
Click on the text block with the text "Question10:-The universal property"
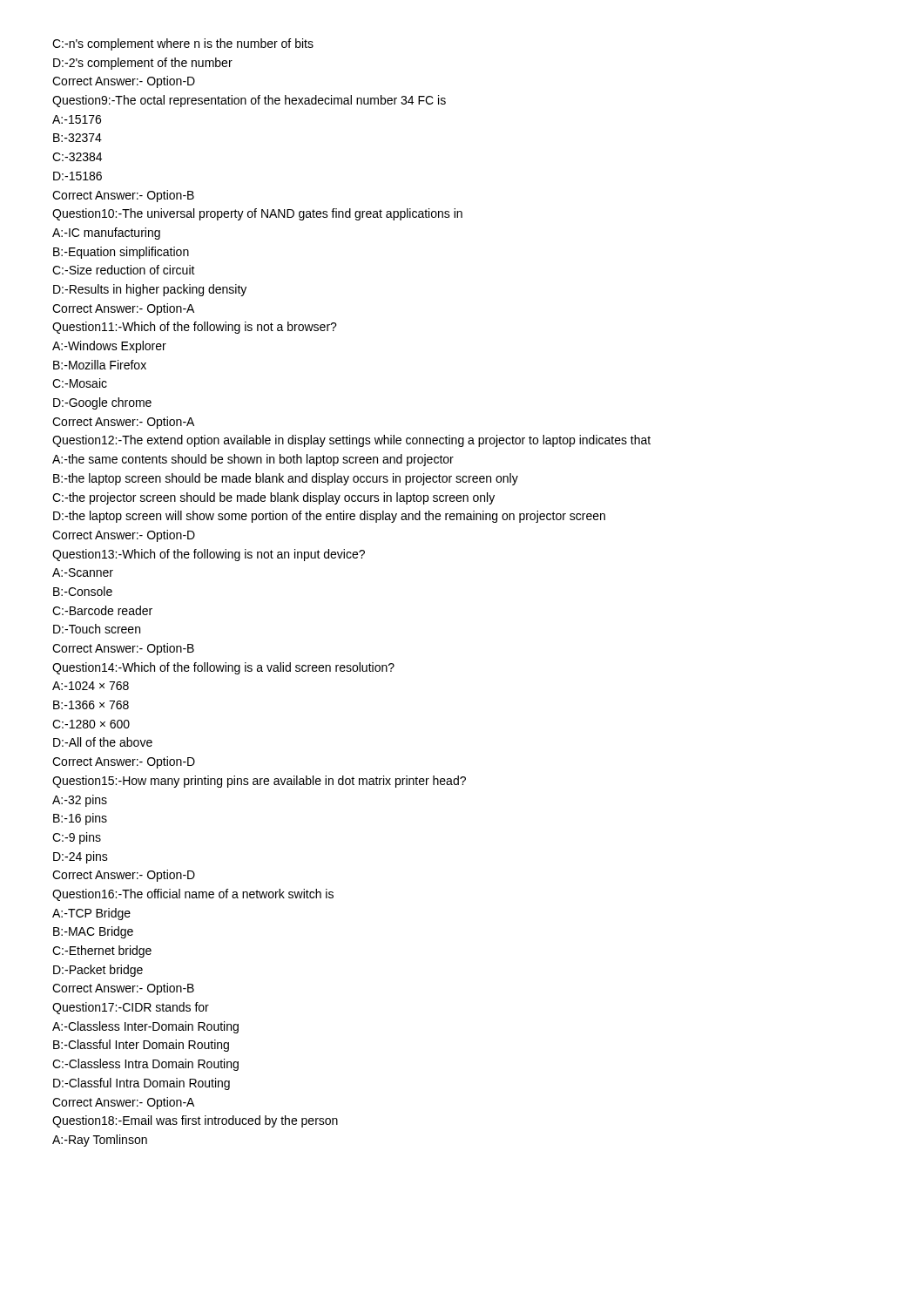click(x=258, y=214)
